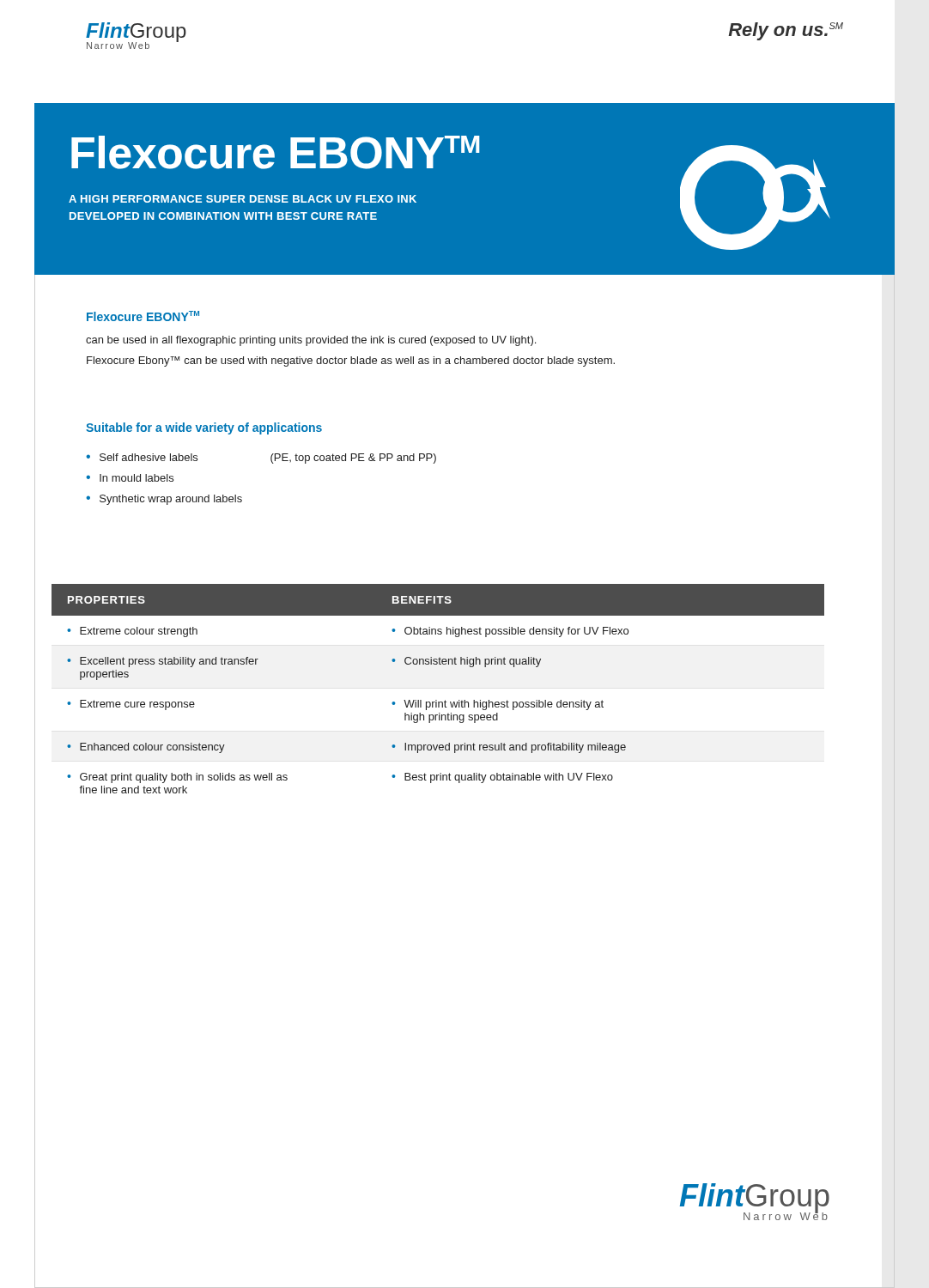Locate the table with the text "• Enhanced colour consistency"
Image resolution: width=929 pixels, height=1288 pixels.
click(438, 694)
